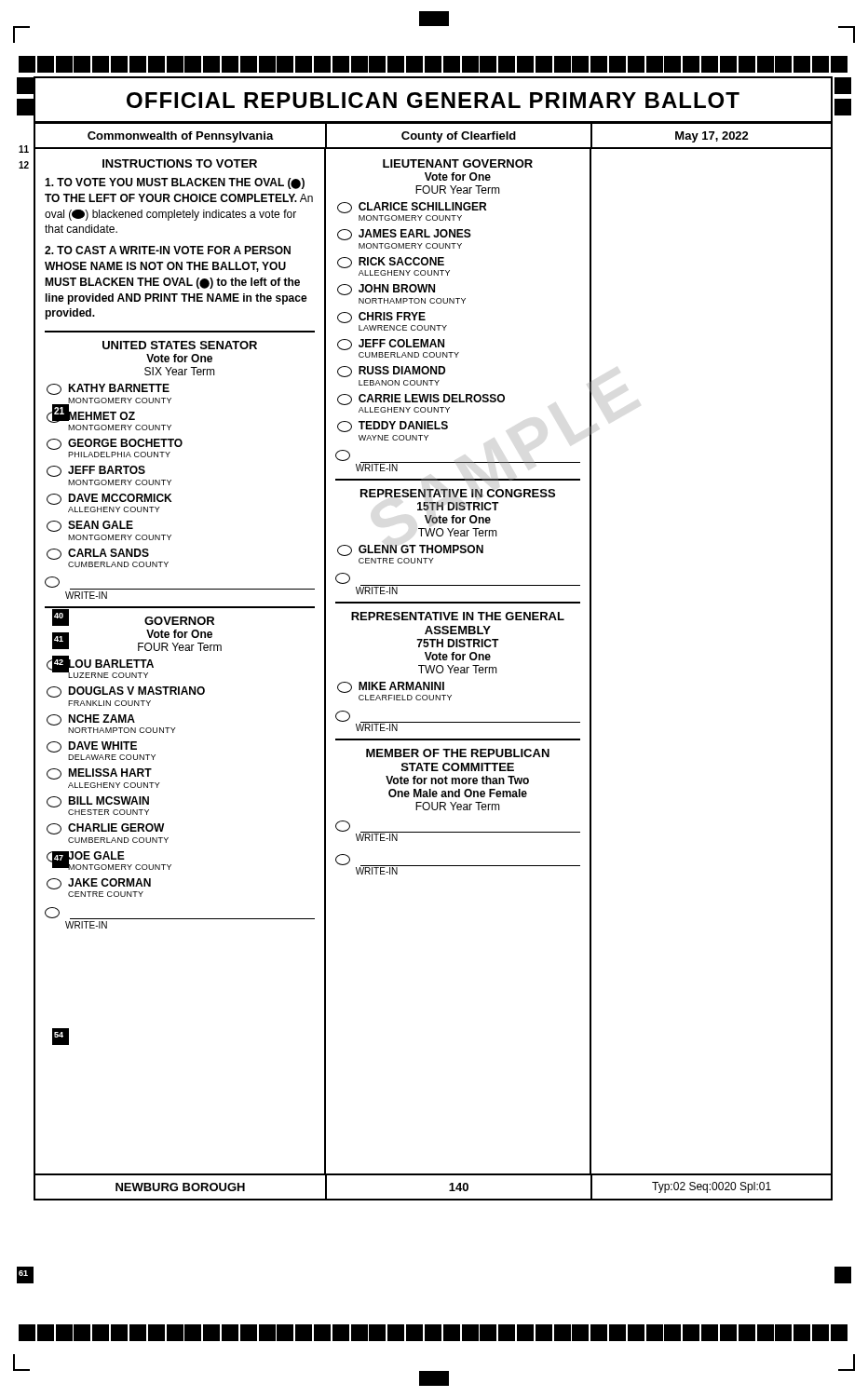Click on the list item that says "TEDDY DANIELS WAYNE COUNTY"

coord(392,431)
